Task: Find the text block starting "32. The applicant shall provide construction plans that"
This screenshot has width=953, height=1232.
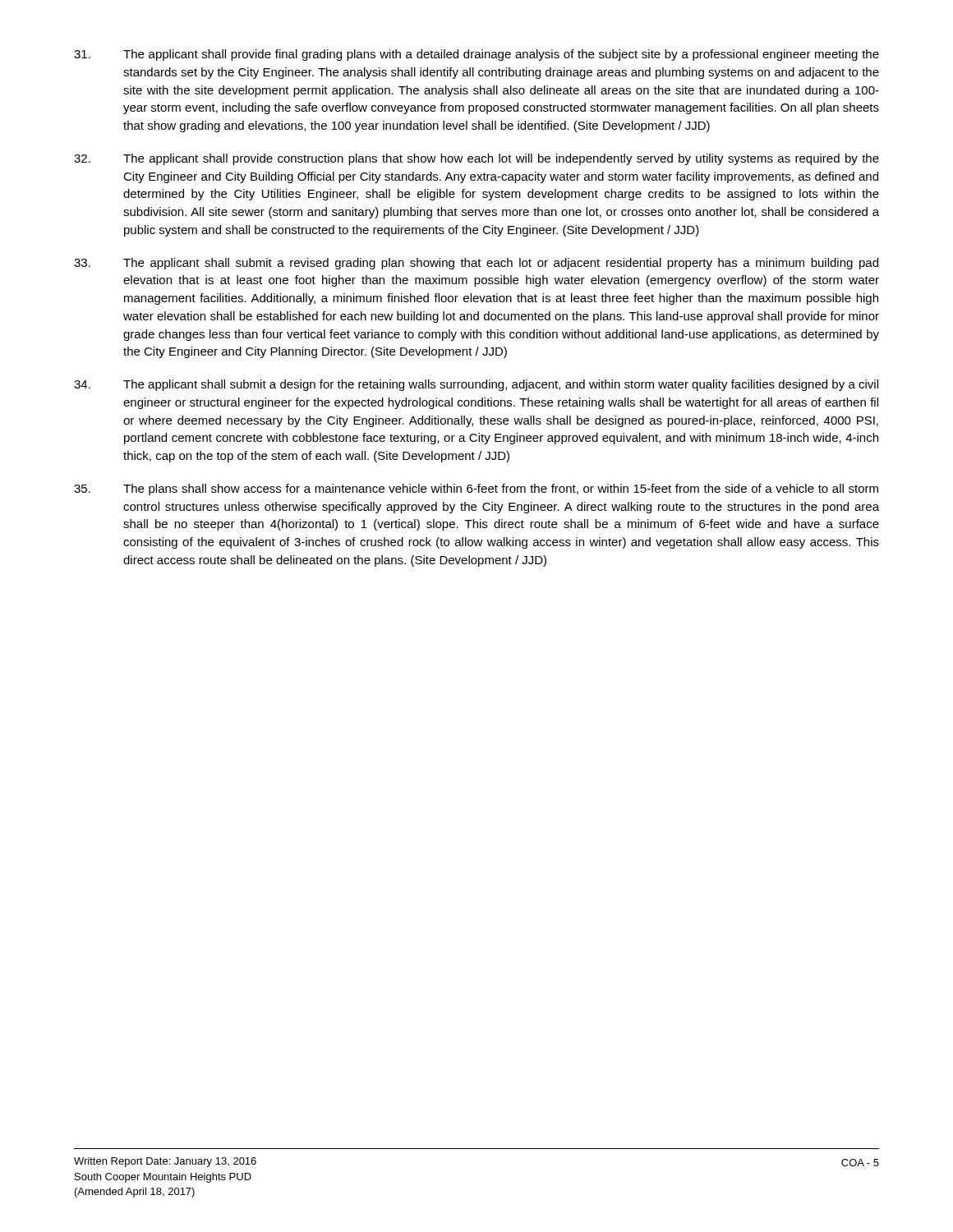Action: coord(476,194)
